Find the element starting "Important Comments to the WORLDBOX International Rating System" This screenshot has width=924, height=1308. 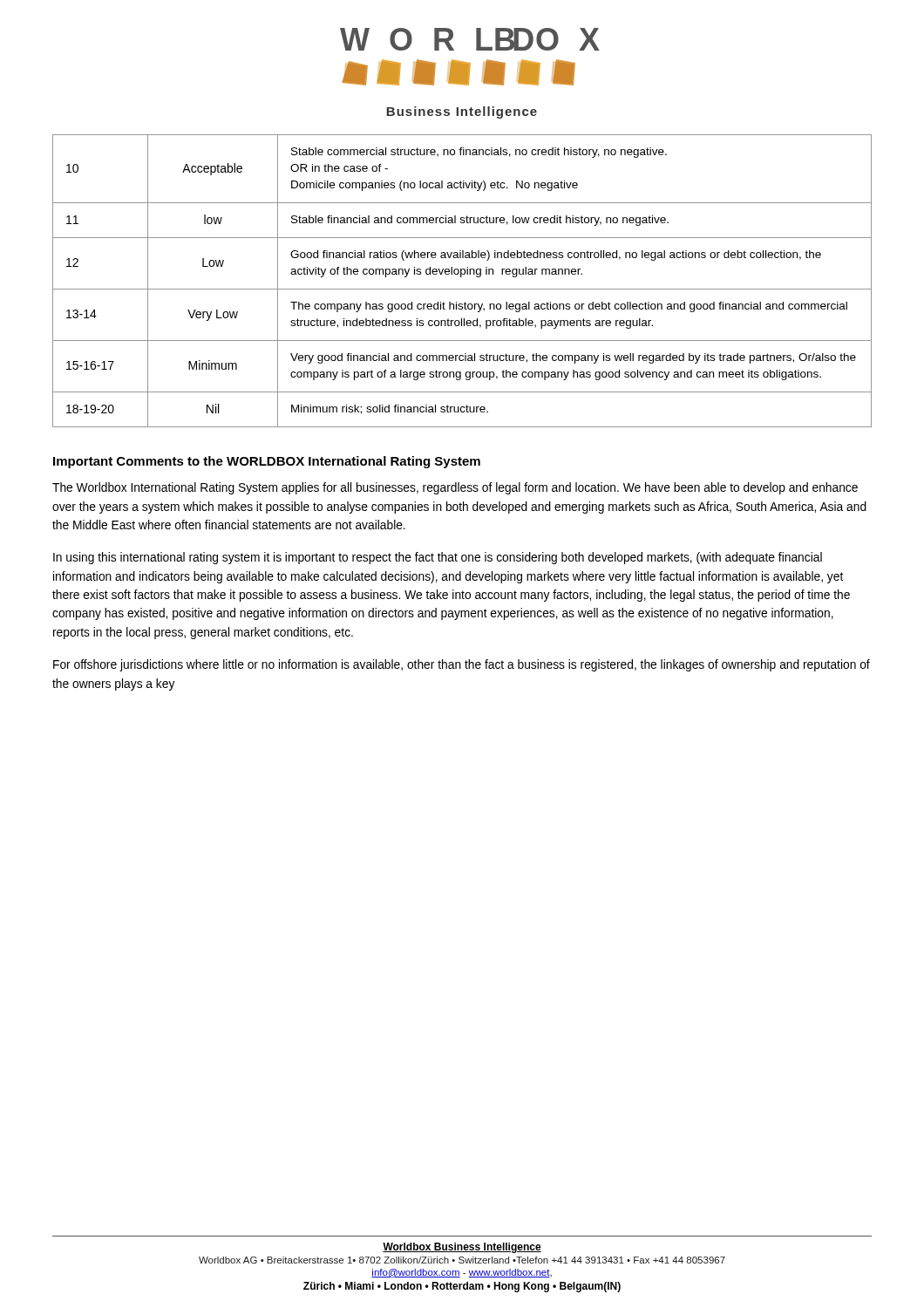click(x=267, y=461)
